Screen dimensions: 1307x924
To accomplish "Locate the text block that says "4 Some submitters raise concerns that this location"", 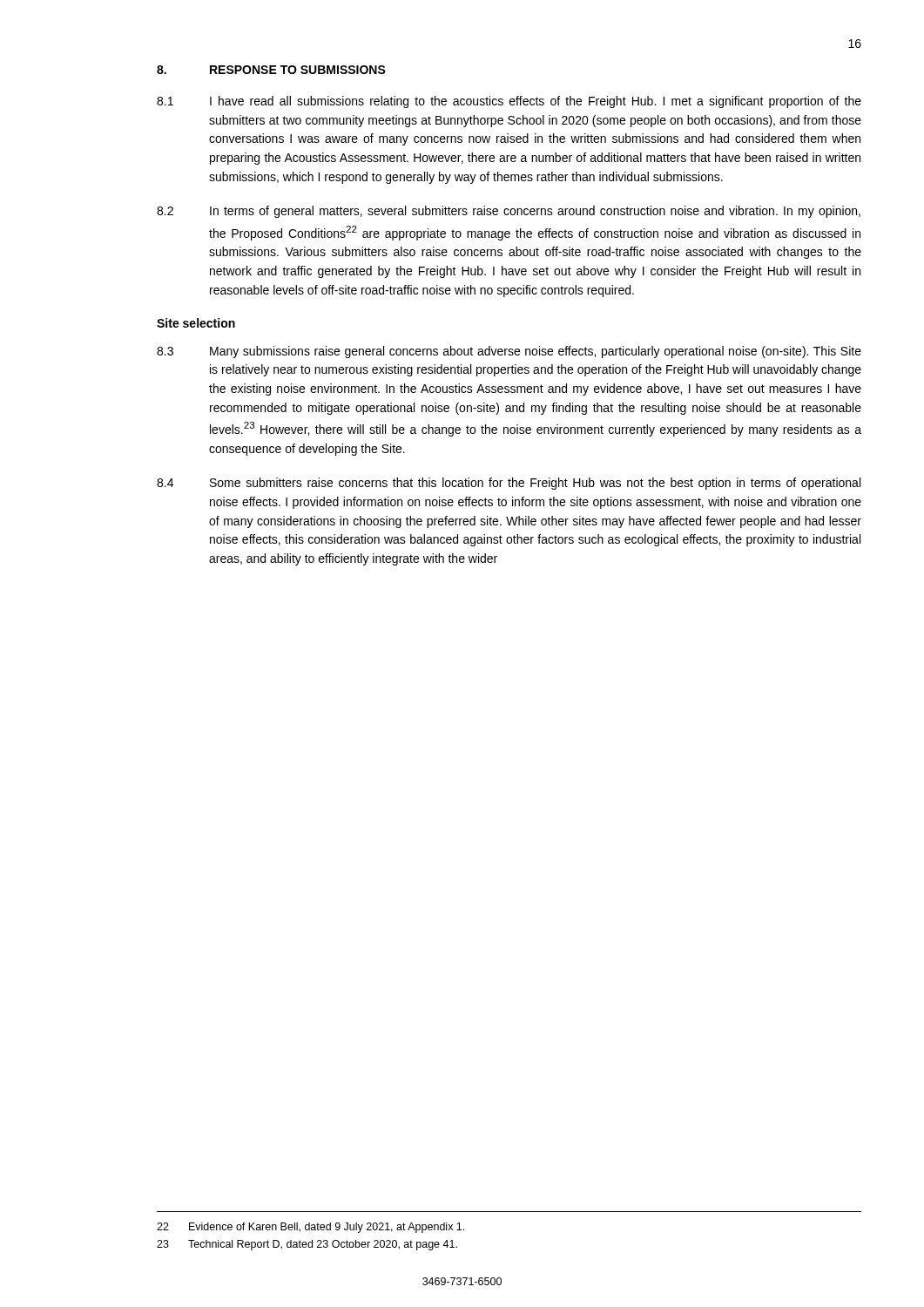I will point(509,522).
